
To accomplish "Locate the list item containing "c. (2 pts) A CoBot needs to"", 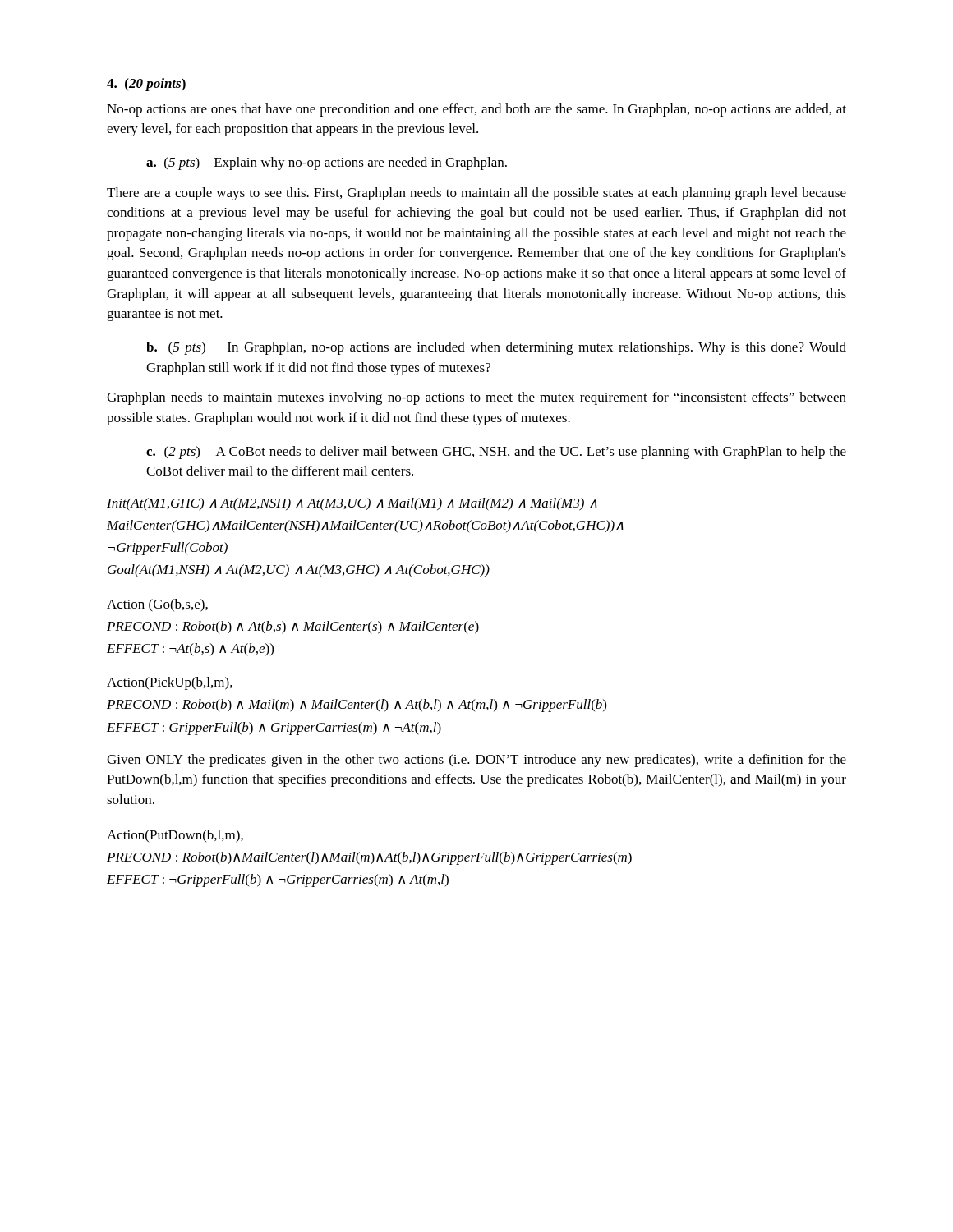I will pyautogui.click(x=496, y=461).
